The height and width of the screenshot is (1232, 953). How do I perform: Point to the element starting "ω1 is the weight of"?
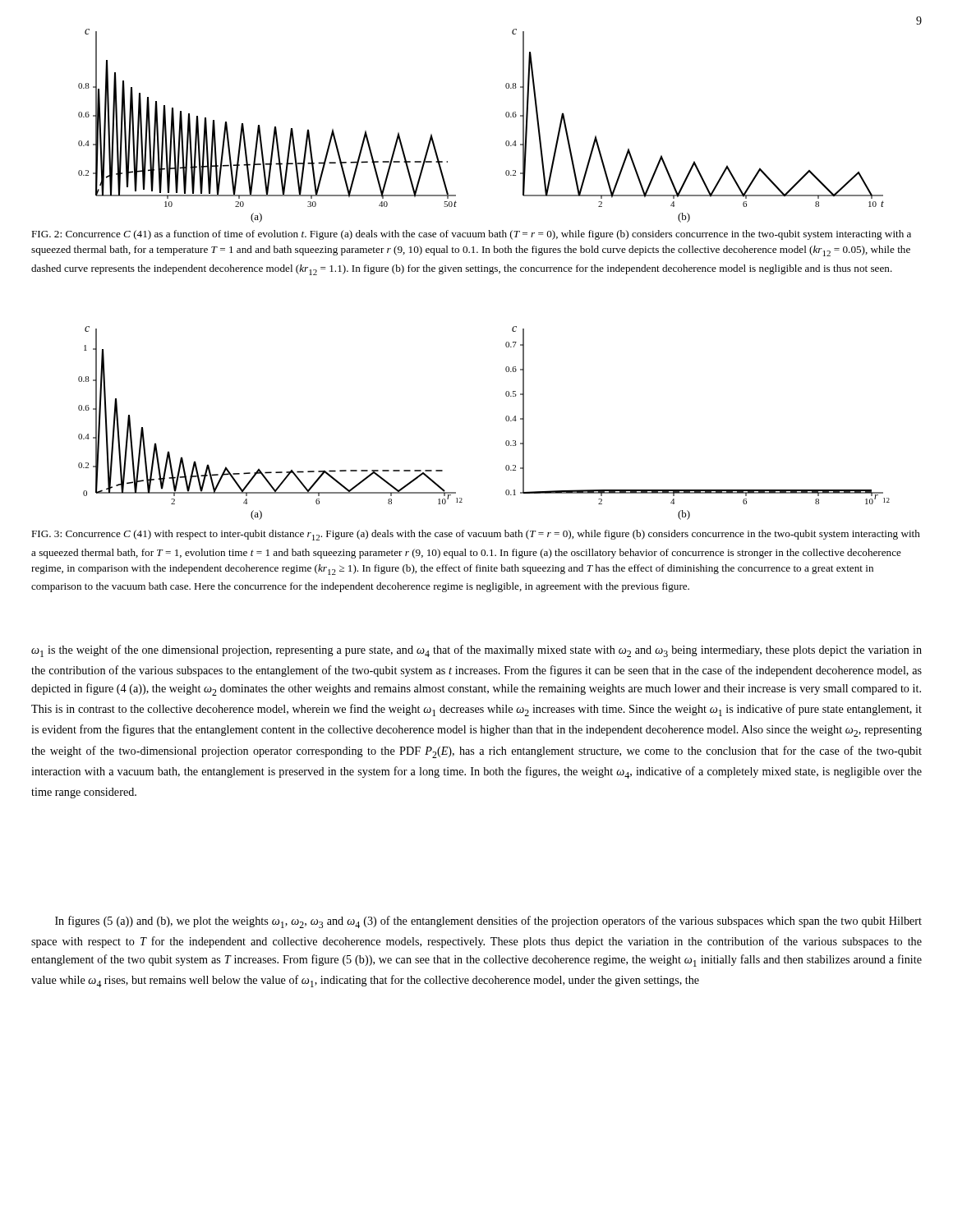476,721
